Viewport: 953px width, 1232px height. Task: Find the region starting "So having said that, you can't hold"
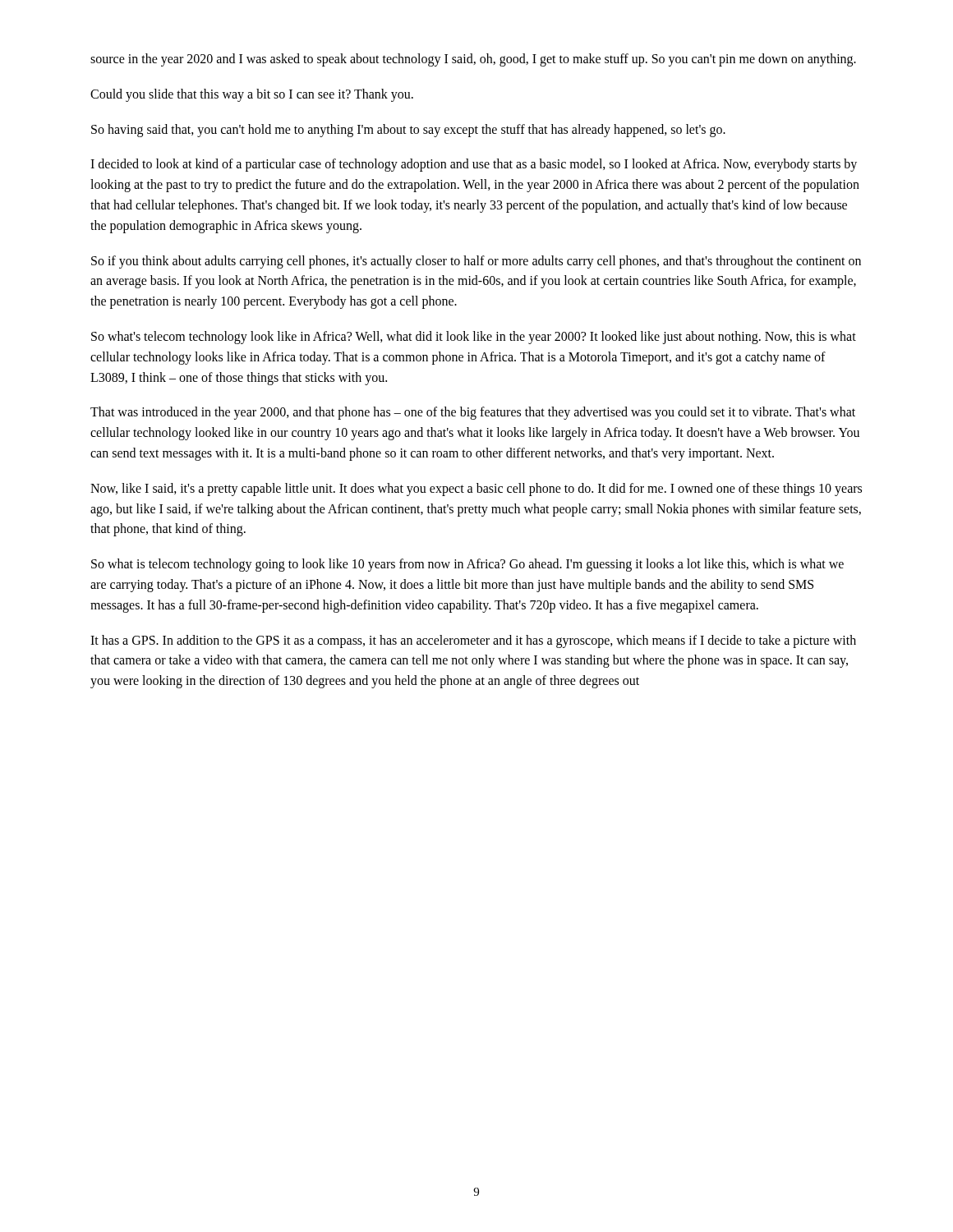pyautogui.click(x=408, y=129)
